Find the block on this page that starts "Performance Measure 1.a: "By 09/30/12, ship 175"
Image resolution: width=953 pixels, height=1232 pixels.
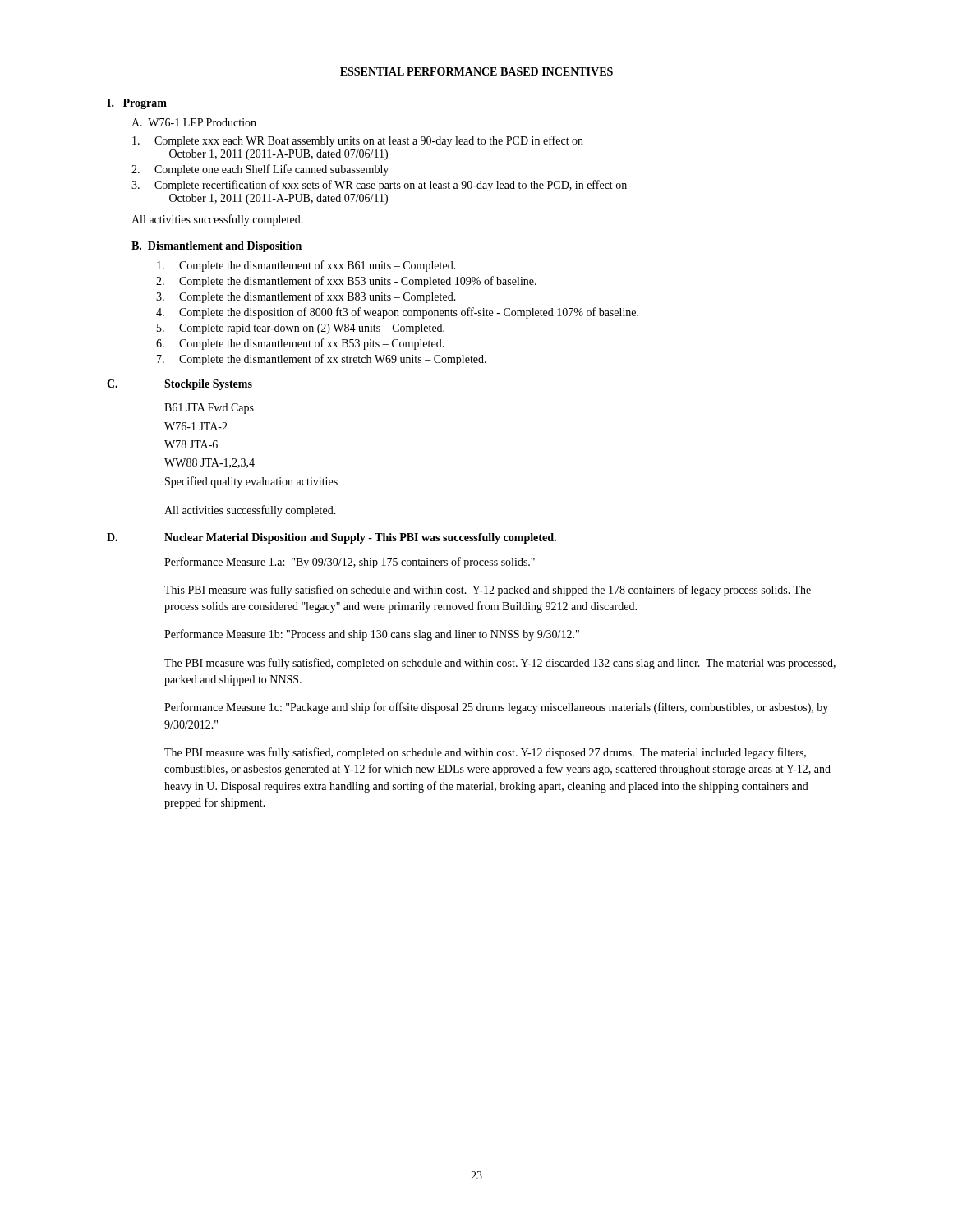click(350, 562)
